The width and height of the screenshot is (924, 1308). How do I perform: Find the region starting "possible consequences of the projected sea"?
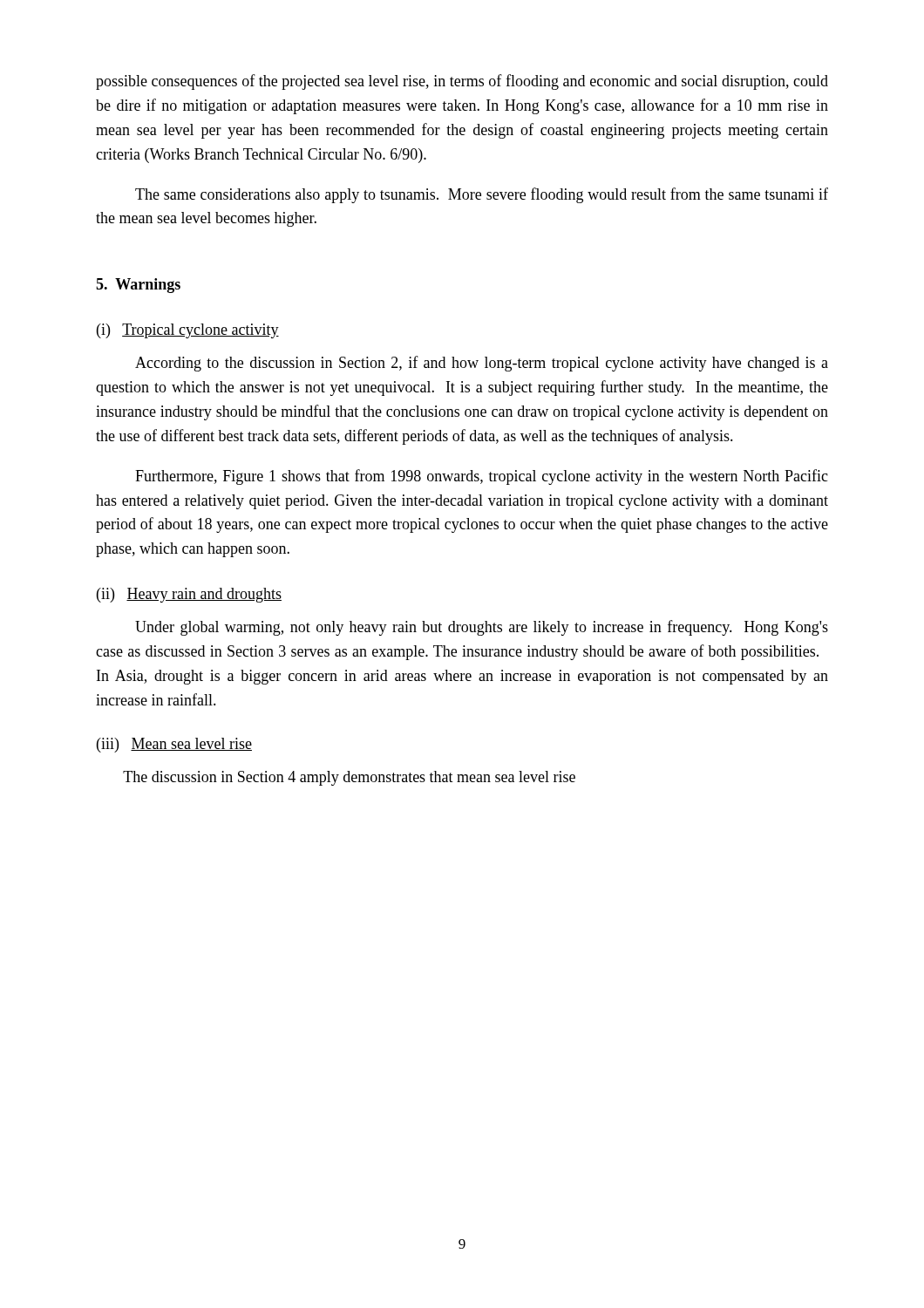[462, 118]
